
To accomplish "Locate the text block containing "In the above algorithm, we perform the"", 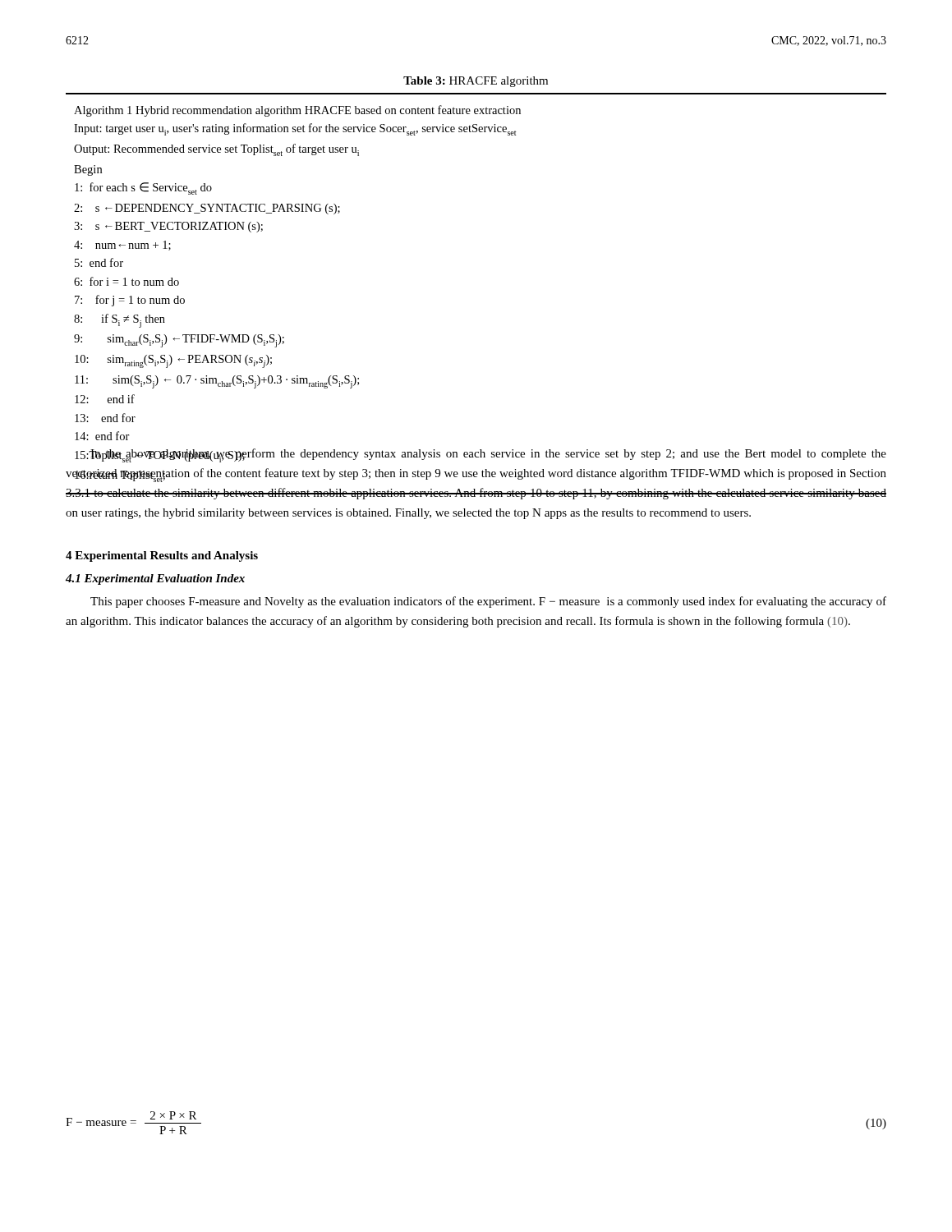I will [476, 483].
